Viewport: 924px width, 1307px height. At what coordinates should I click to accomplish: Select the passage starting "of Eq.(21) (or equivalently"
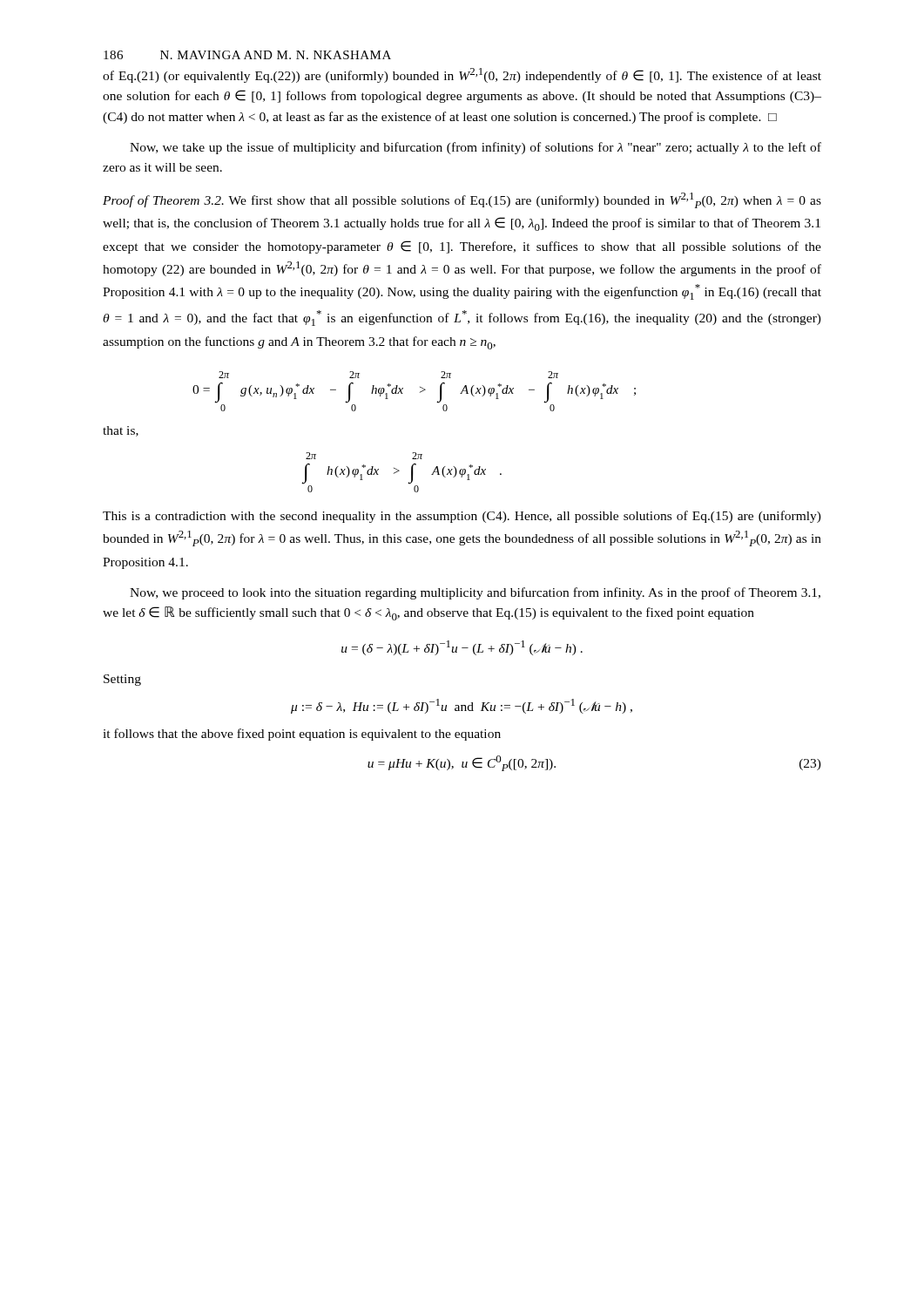coord(462,94)
